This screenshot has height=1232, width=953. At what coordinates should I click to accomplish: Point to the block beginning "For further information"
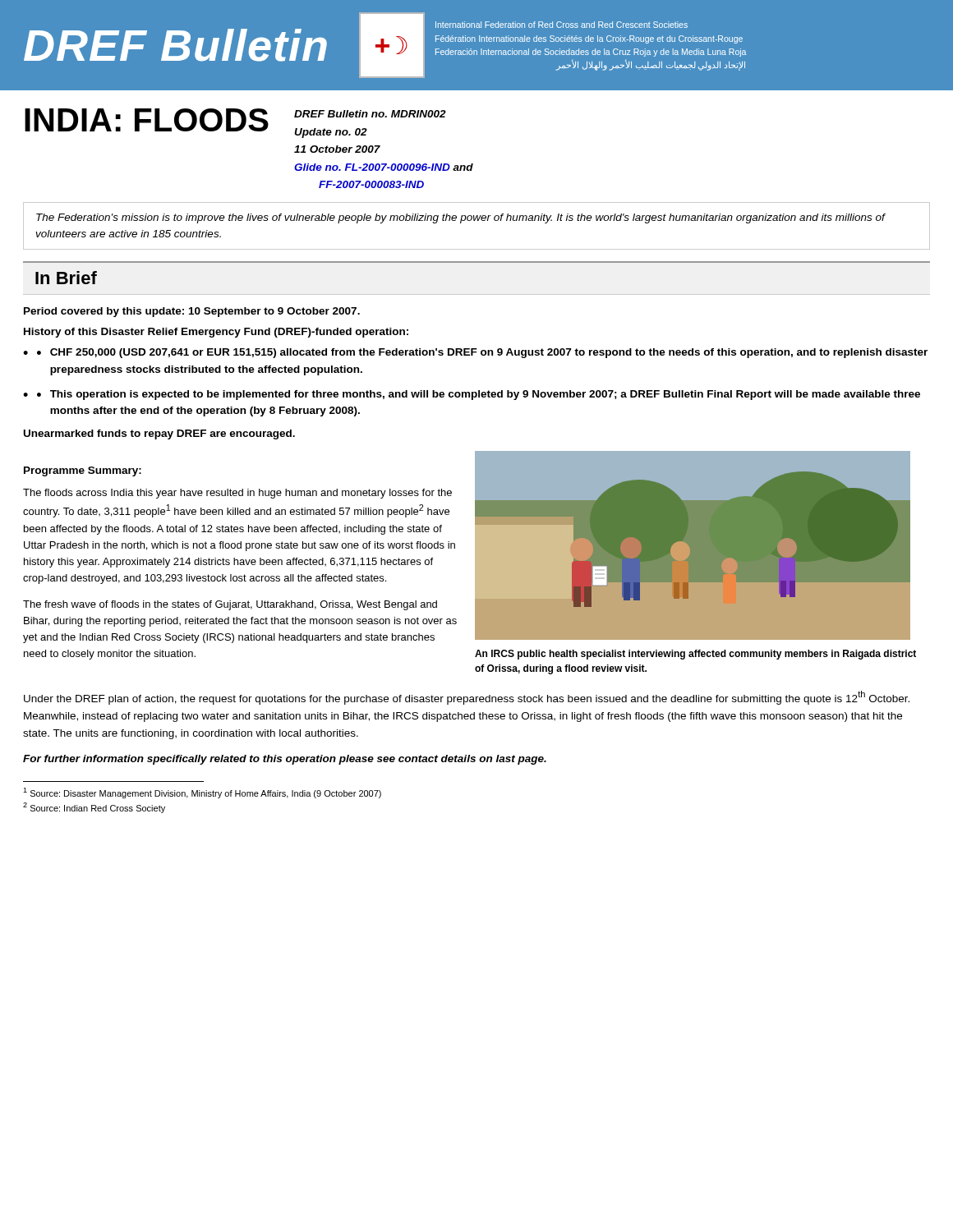tap(285, 758)
